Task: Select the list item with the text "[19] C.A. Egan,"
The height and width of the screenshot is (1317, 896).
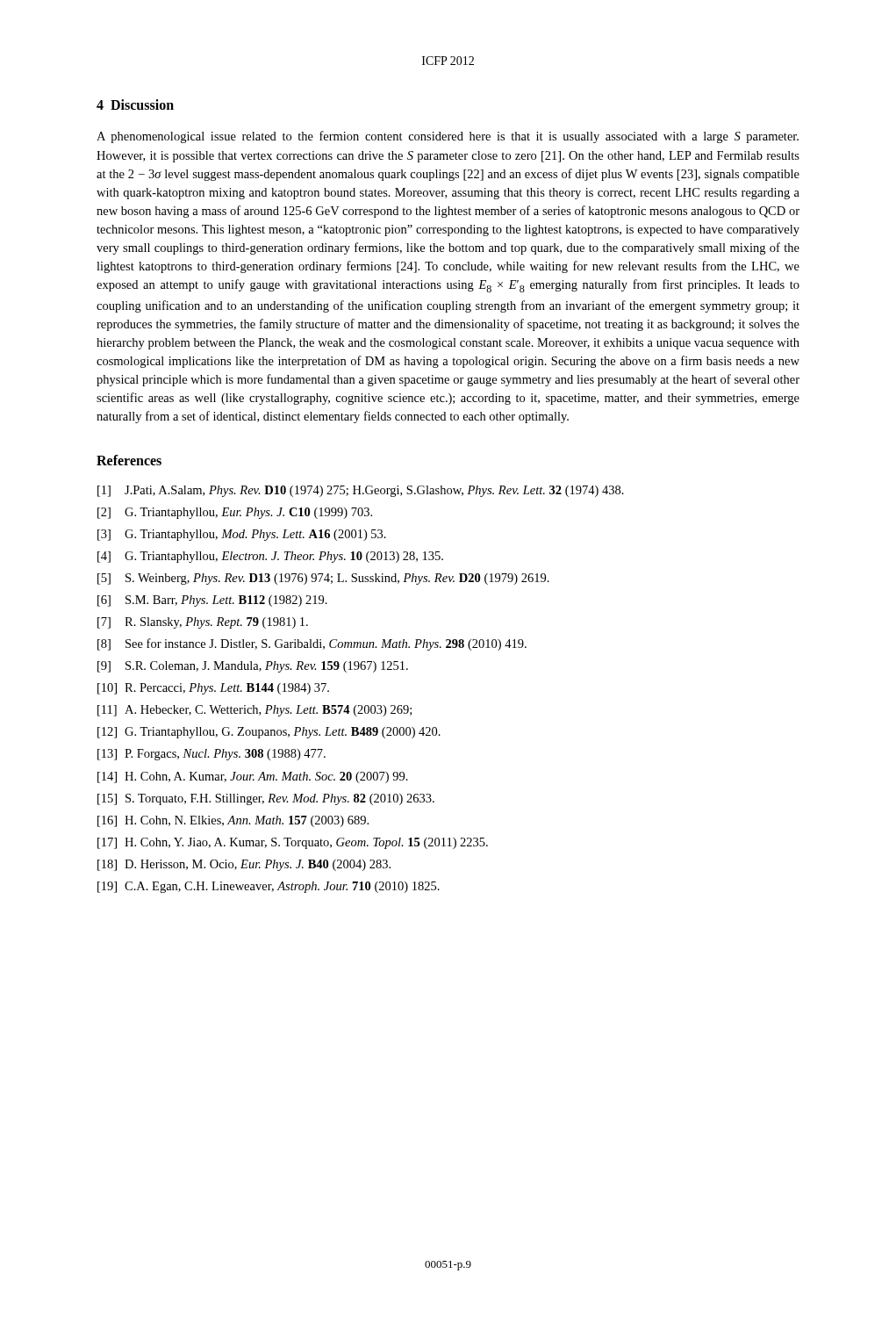Action: point(448,886)
